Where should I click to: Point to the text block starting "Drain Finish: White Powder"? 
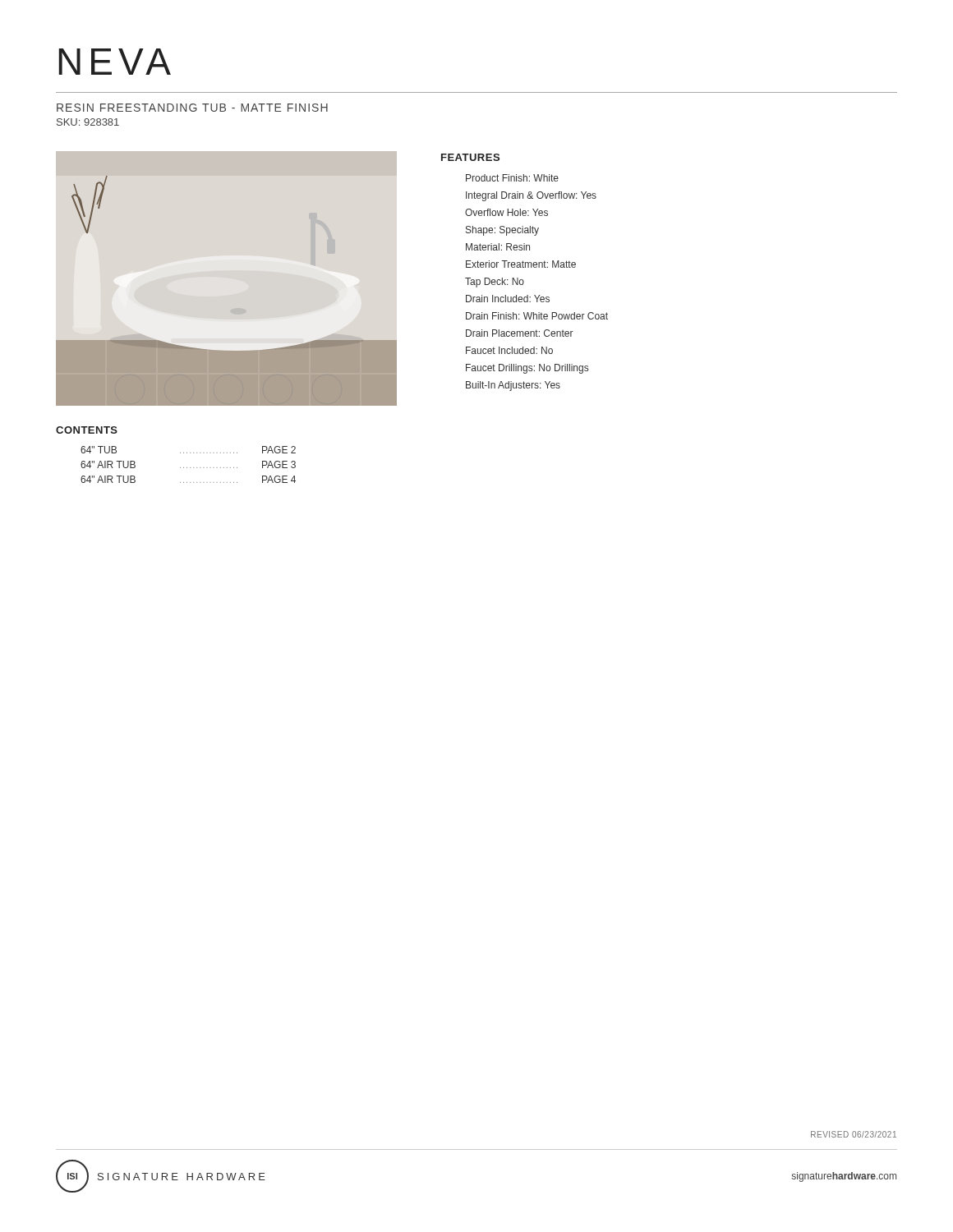click(537, 316)
